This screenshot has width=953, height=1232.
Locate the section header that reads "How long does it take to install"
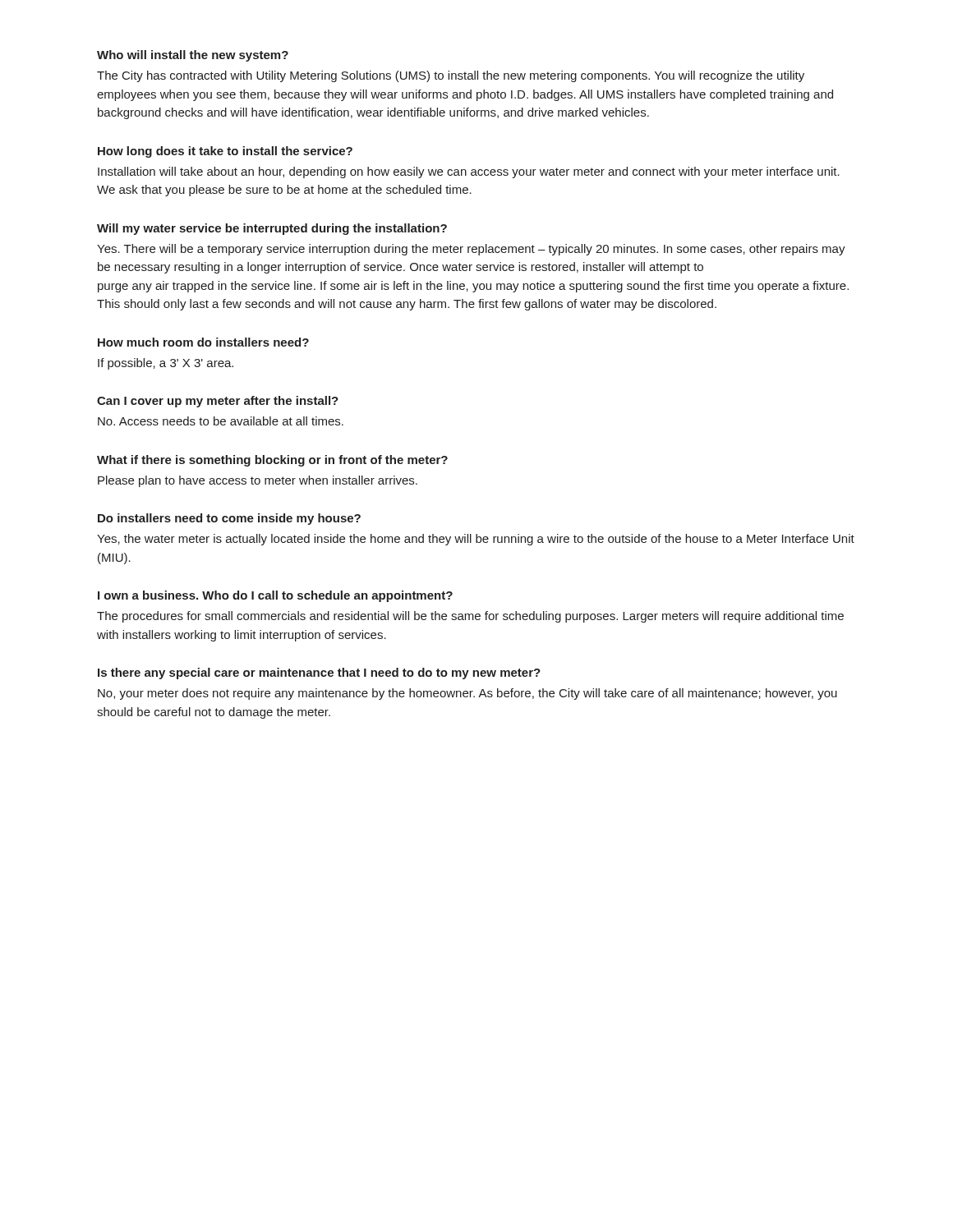pos(225,150)
